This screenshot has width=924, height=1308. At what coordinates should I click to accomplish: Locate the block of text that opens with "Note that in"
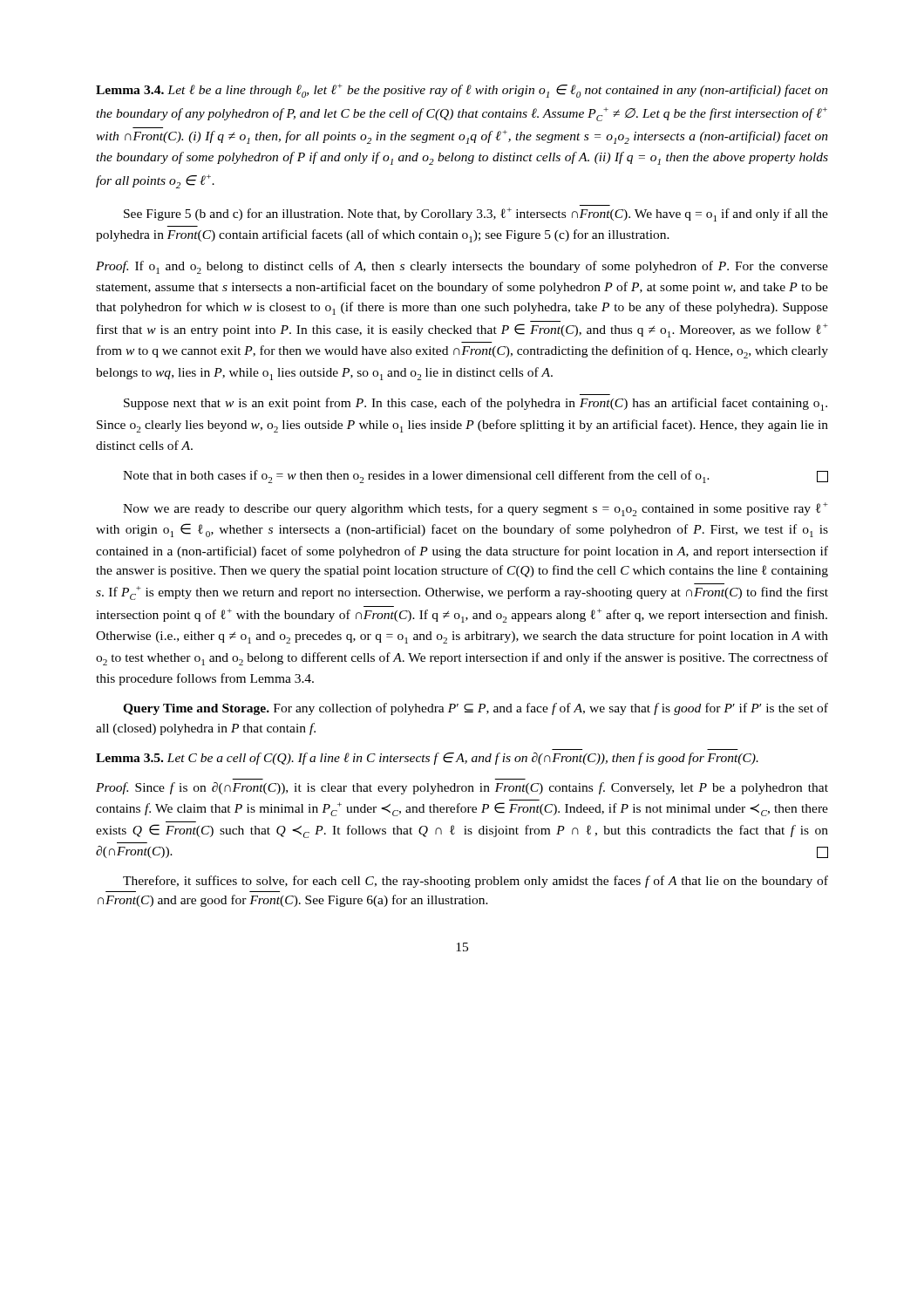475,476
